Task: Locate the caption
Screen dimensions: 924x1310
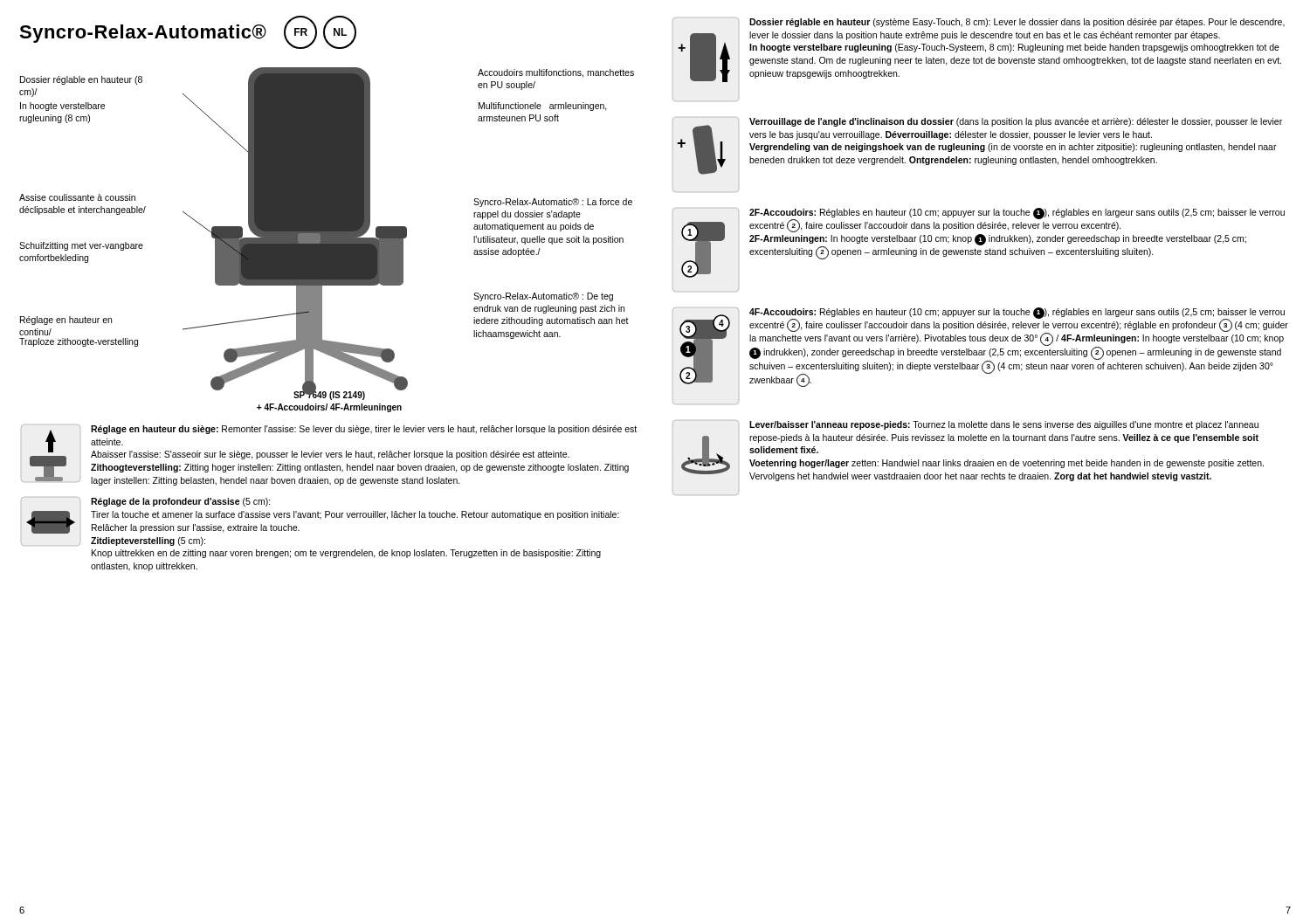Action: click(329, 401)
